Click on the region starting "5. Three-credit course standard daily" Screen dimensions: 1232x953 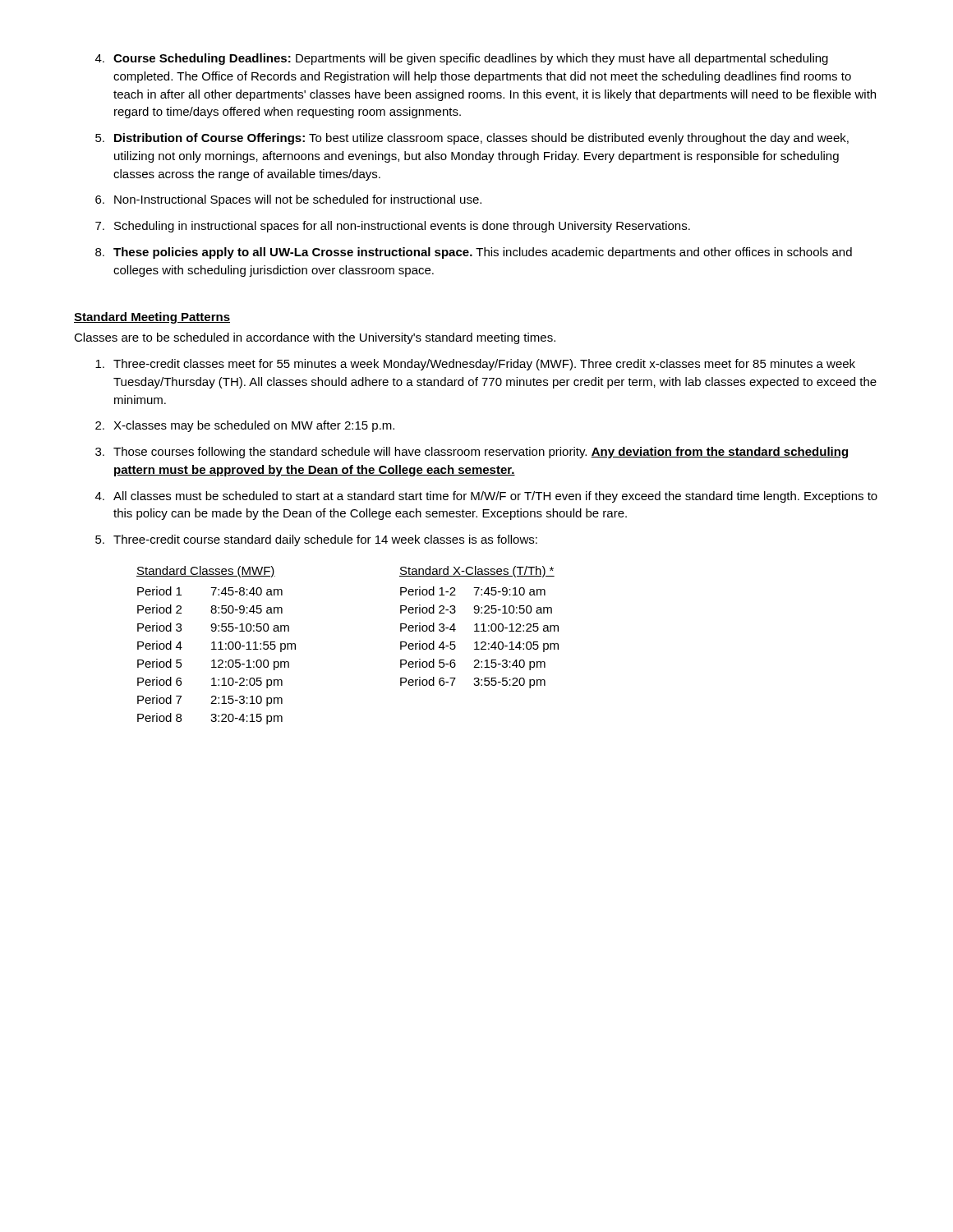[x=476, y=540]
